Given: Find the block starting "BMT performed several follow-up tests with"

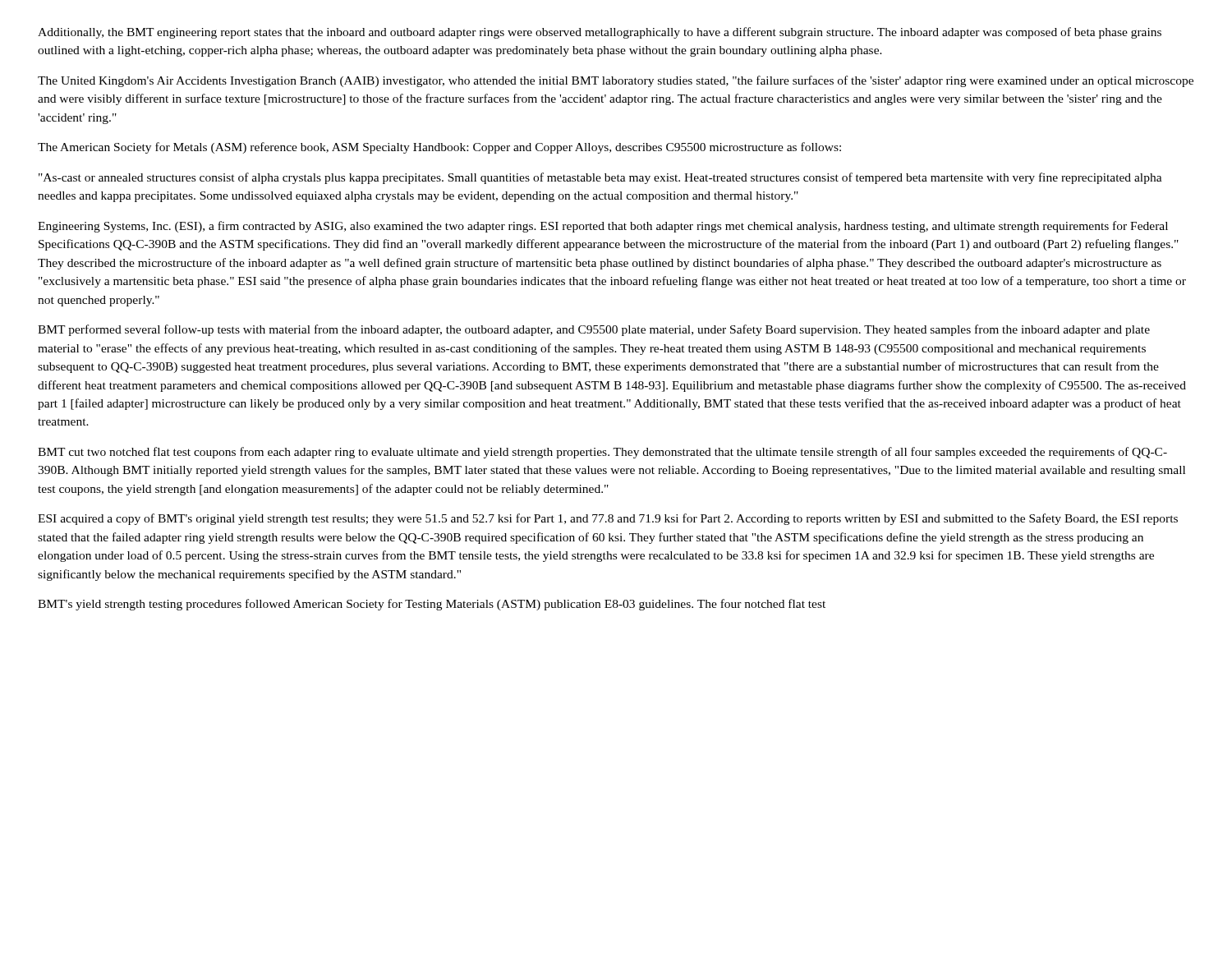Looking at the screenshot, I should point(612,375).
